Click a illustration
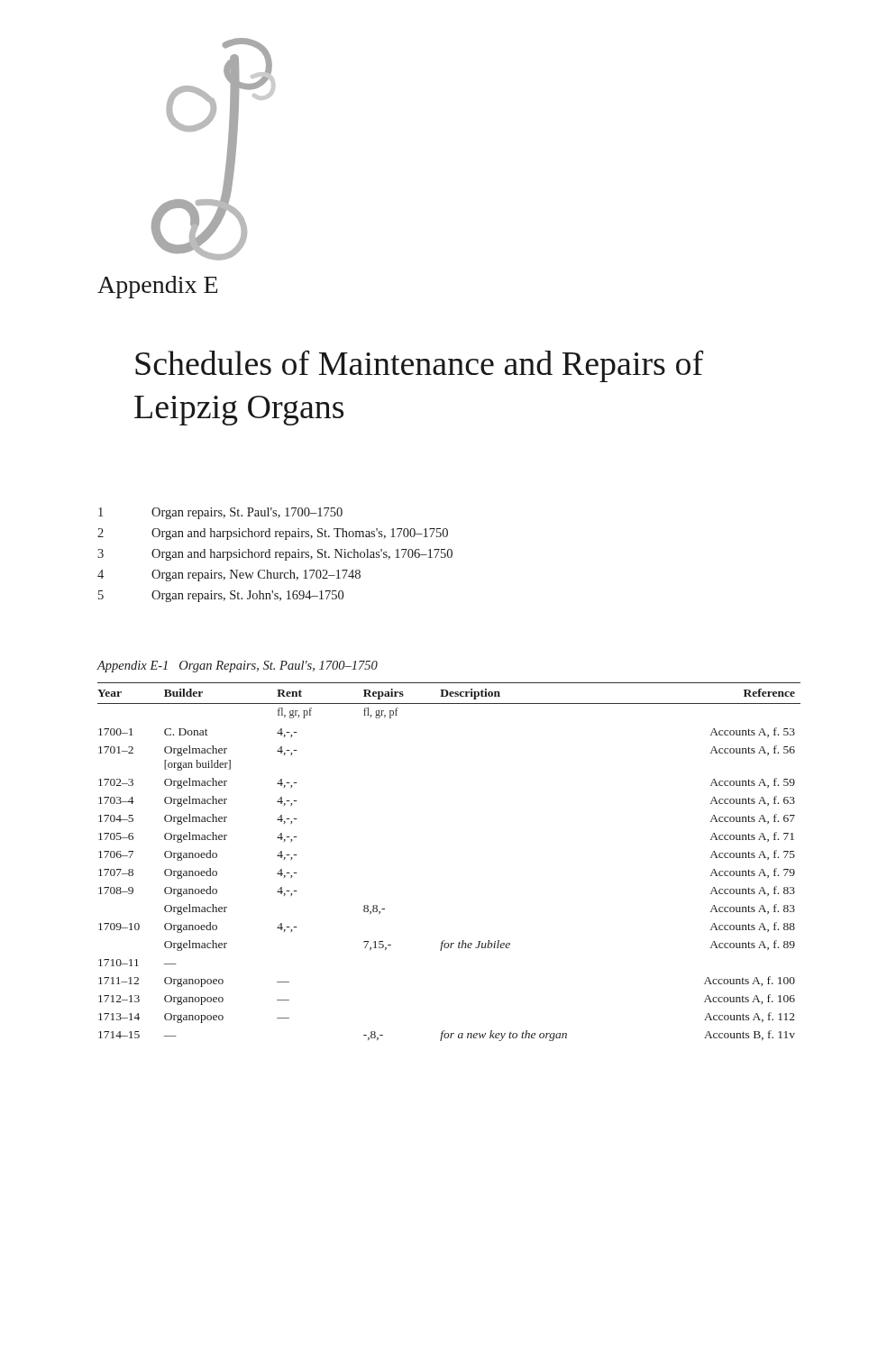 216,149
